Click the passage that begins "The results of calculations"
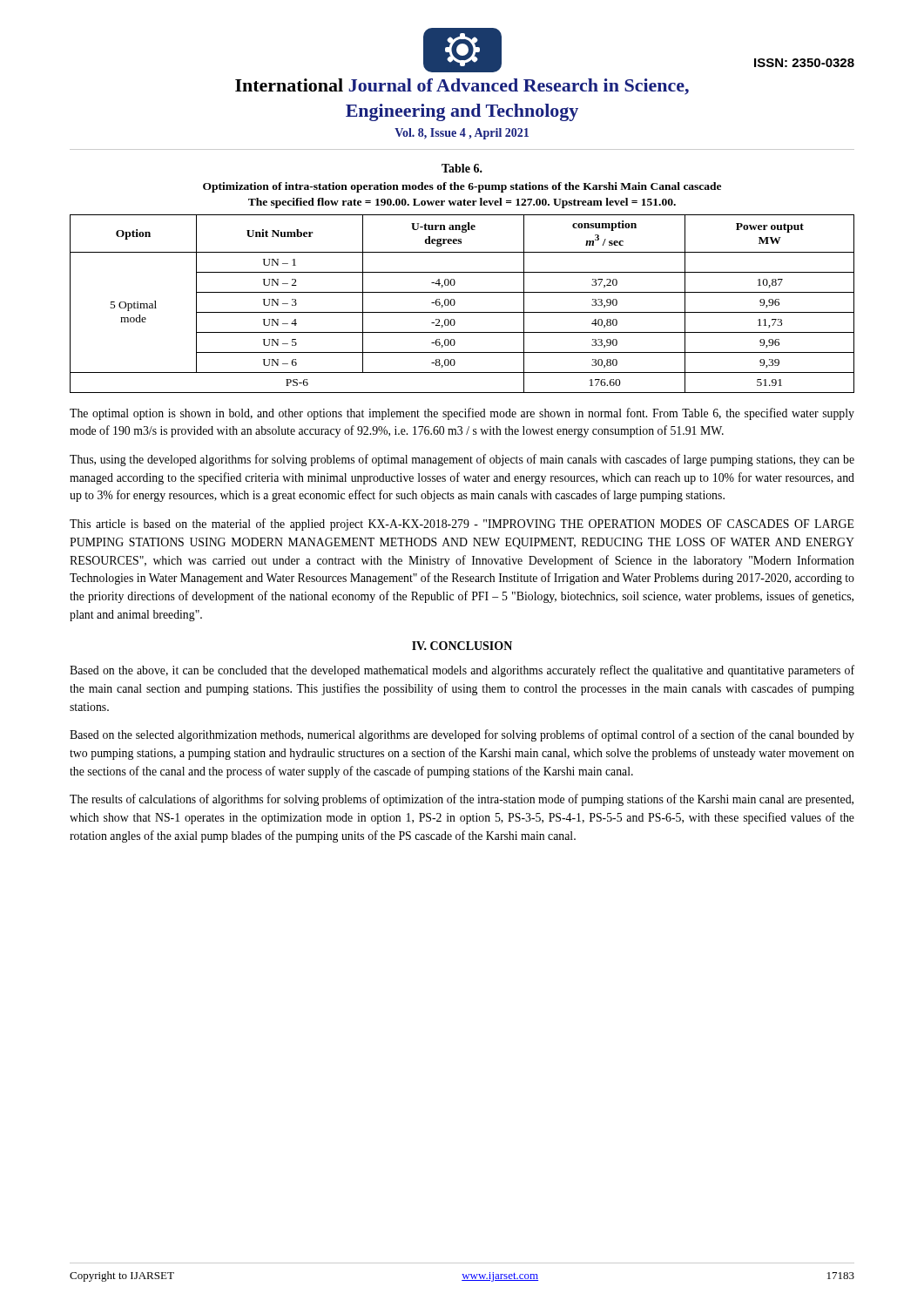Screen dimensions: 1307x924 (462, 818)
